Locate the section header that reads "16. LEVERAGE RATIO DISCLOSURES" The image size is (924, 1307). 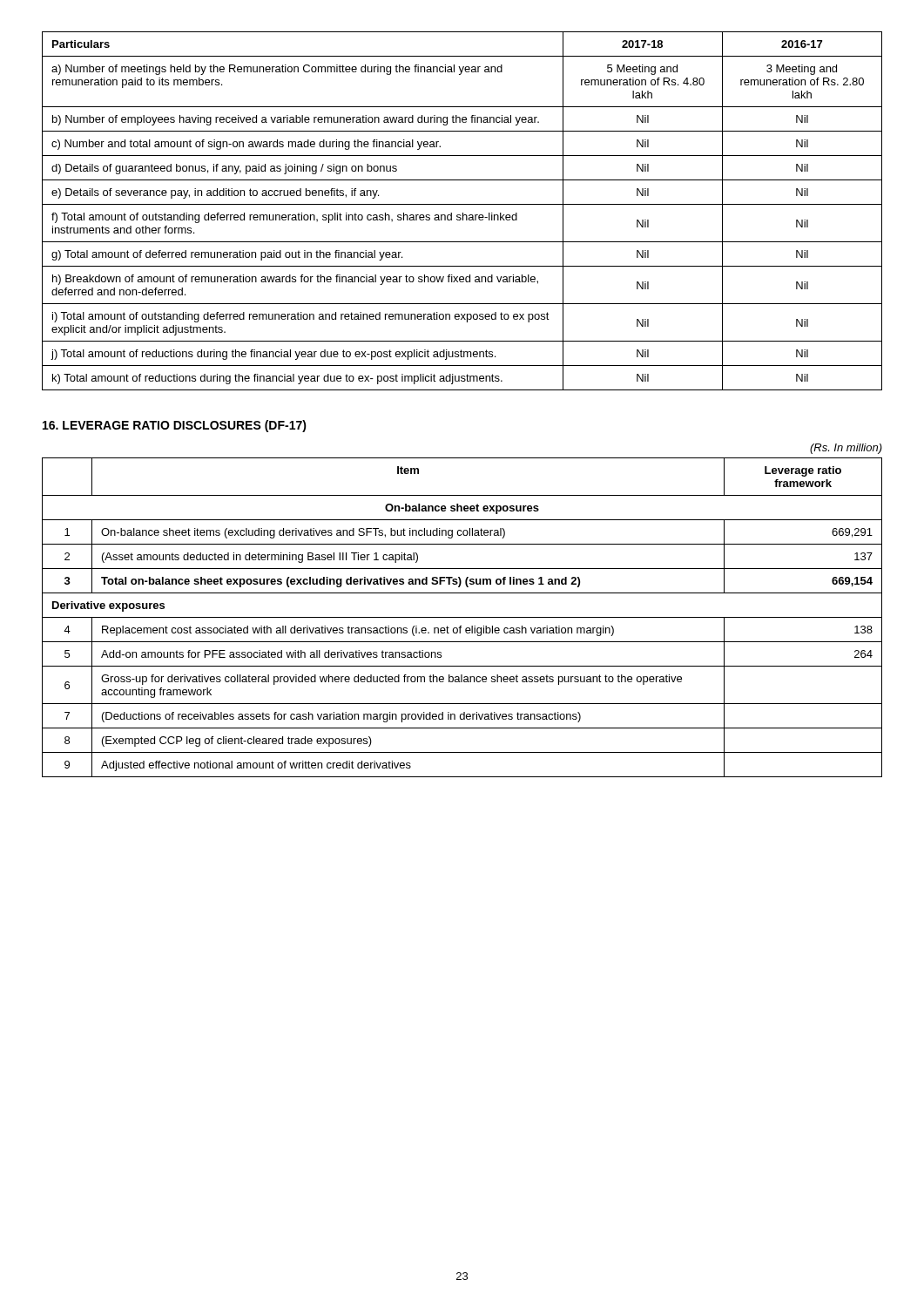pos(174,425)
